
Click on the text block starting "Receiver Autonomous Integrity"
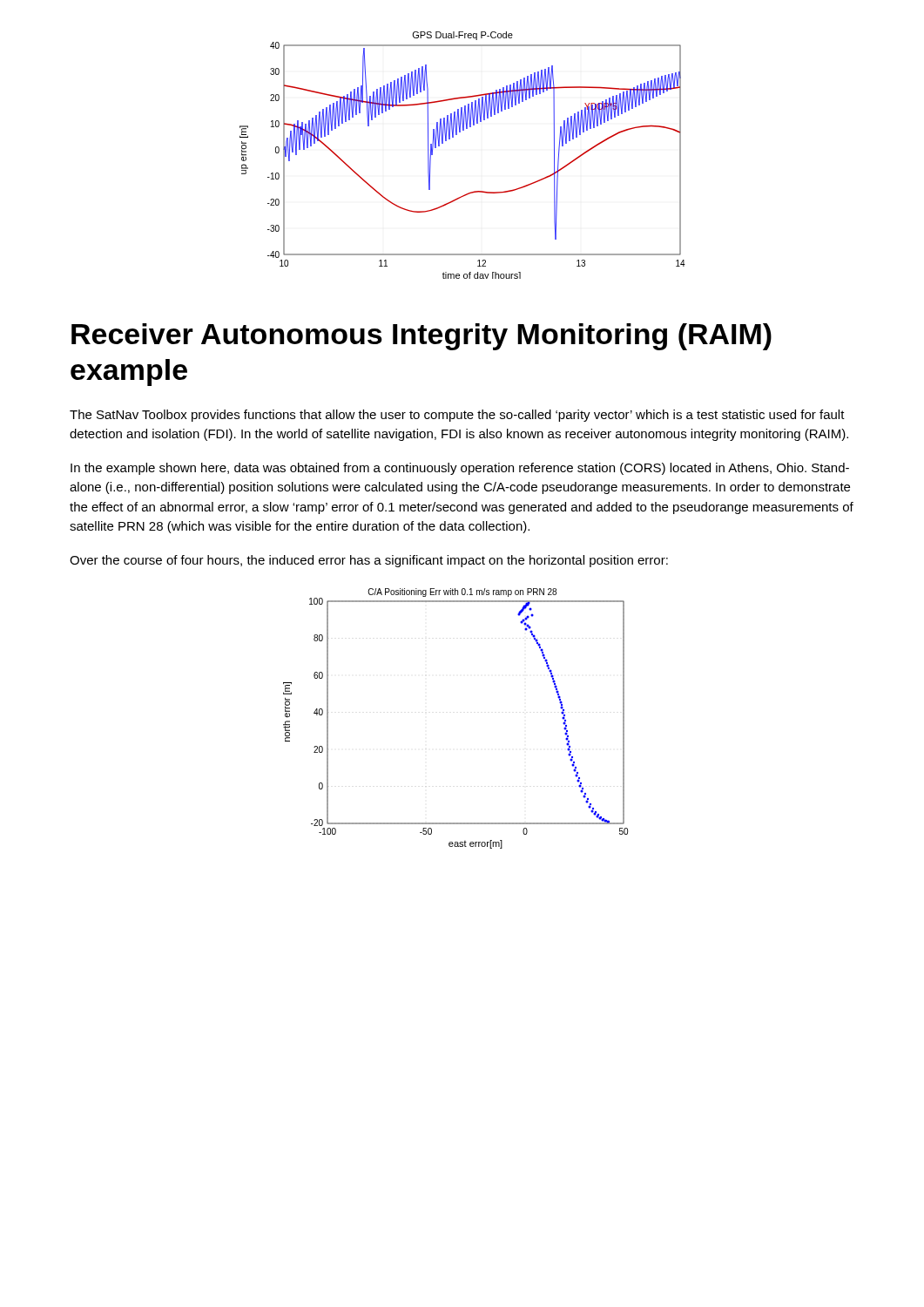pyautogui.click(x=462, y=352)
